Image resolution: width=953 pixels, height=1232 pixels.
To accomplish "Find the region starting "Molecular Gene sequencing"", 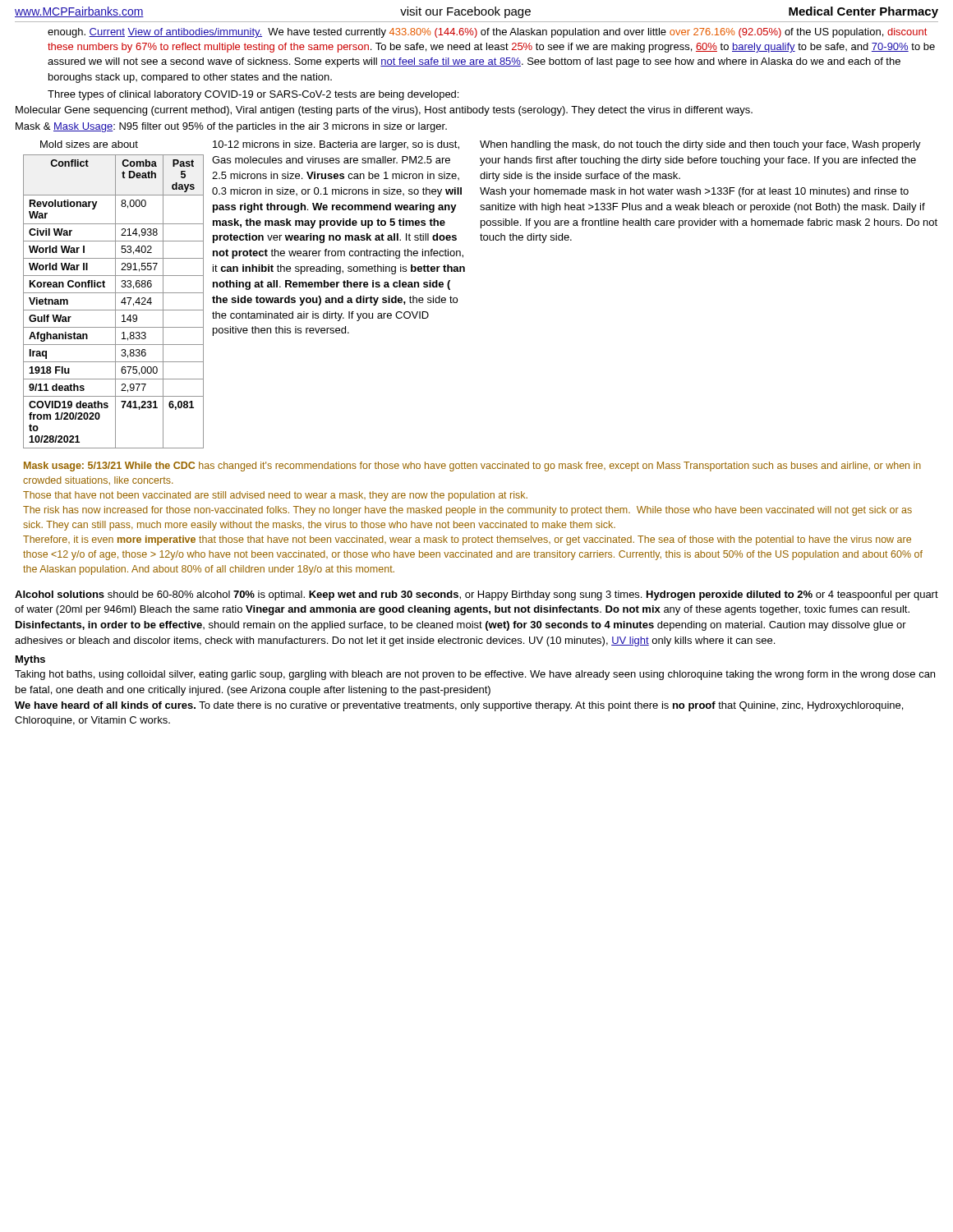I will (x=384, y=110).
